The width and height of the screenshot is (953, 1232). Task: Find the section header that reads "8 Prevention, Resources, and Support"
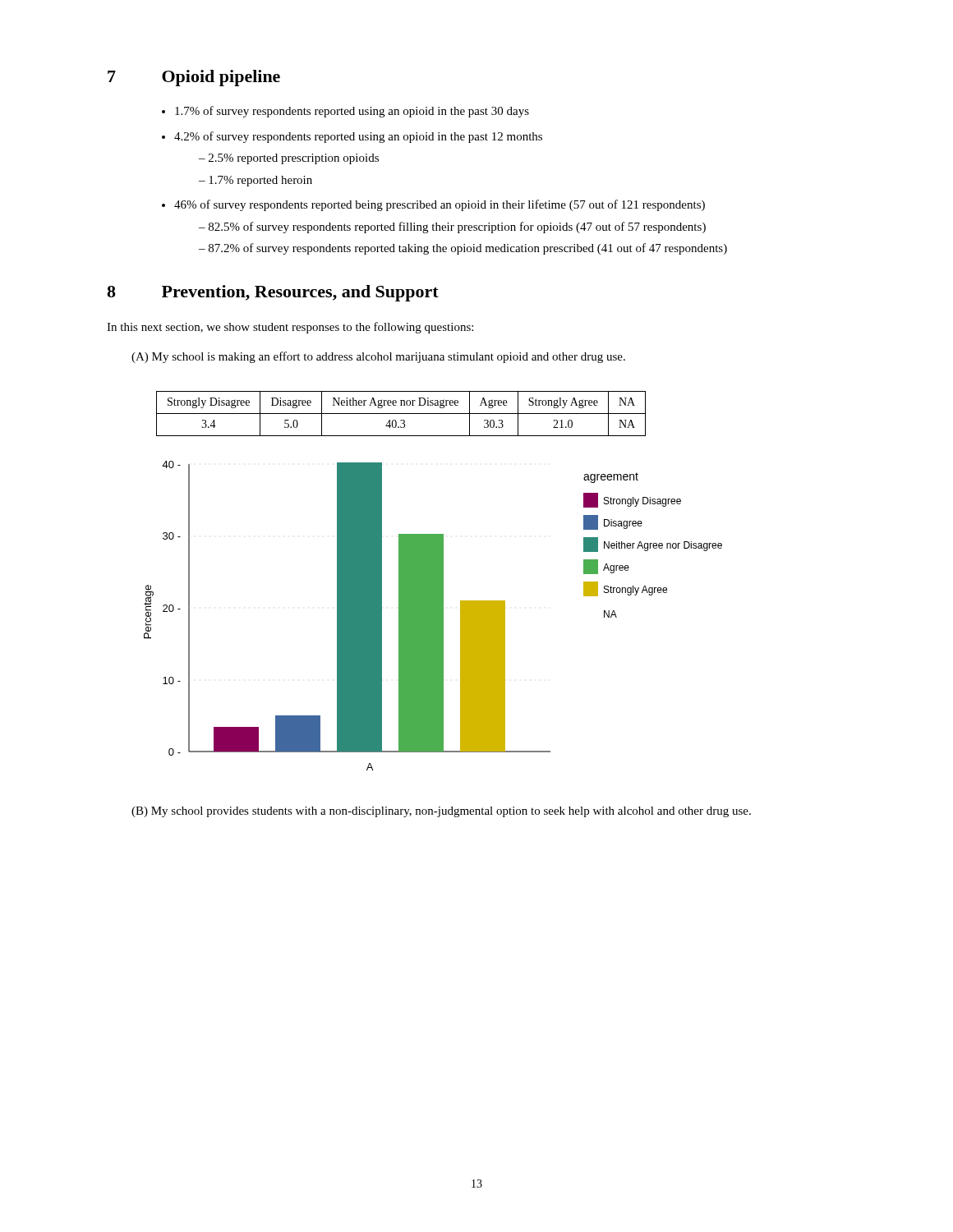point(273,293)
